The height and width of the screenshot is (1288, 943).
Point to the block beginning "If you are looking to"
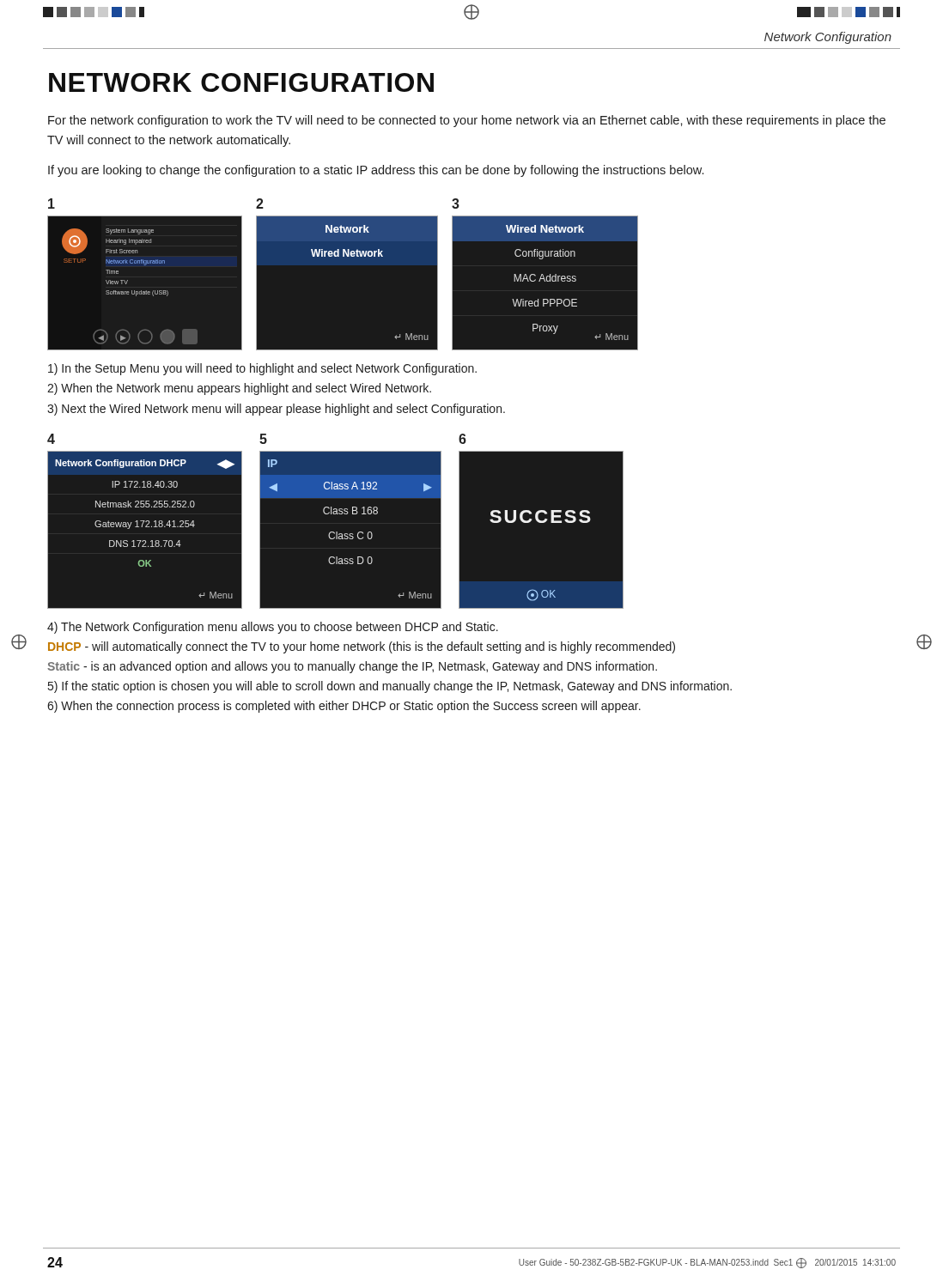pos(376,170)
